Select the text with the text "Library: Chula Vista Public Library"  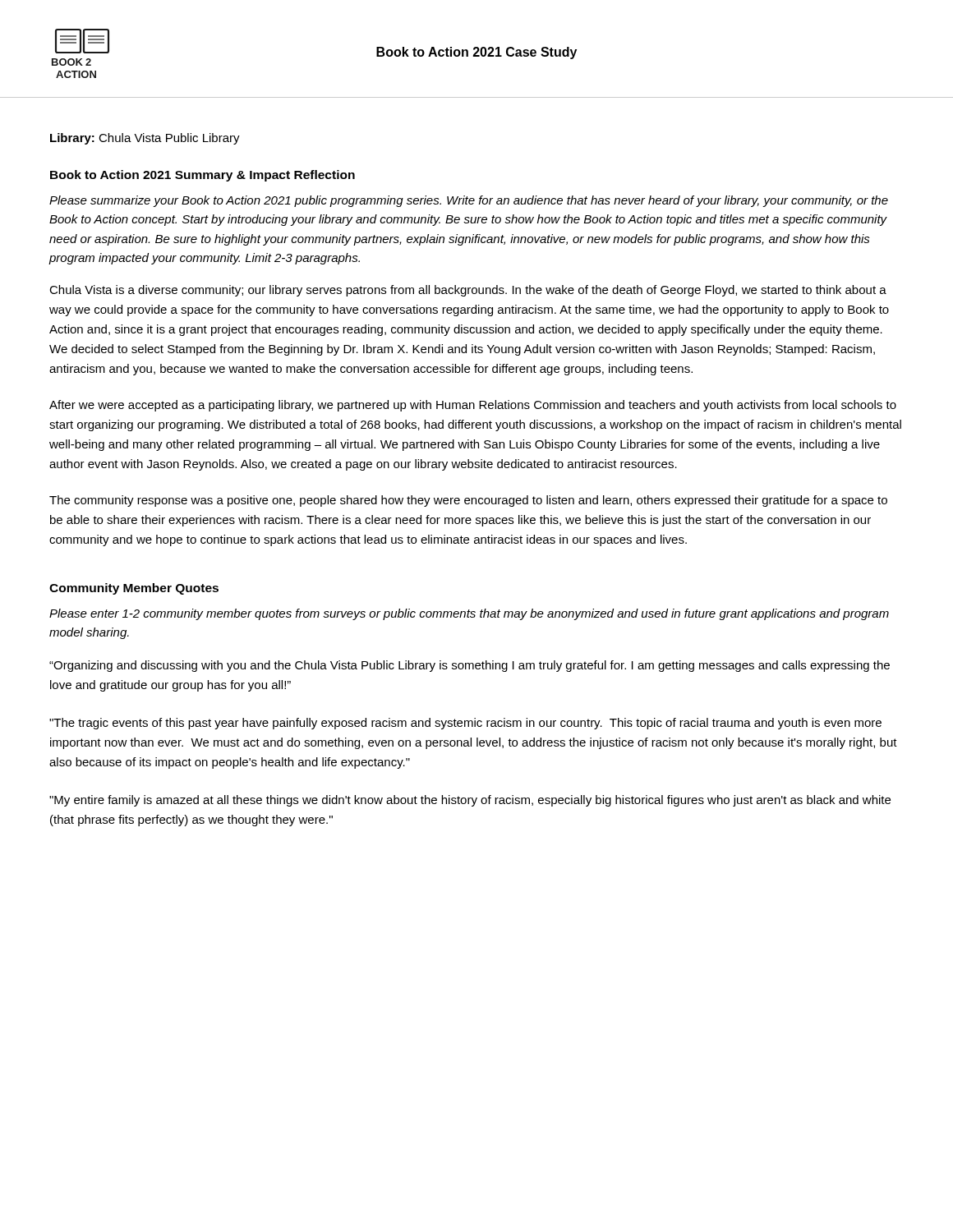(x=144, y=138)
